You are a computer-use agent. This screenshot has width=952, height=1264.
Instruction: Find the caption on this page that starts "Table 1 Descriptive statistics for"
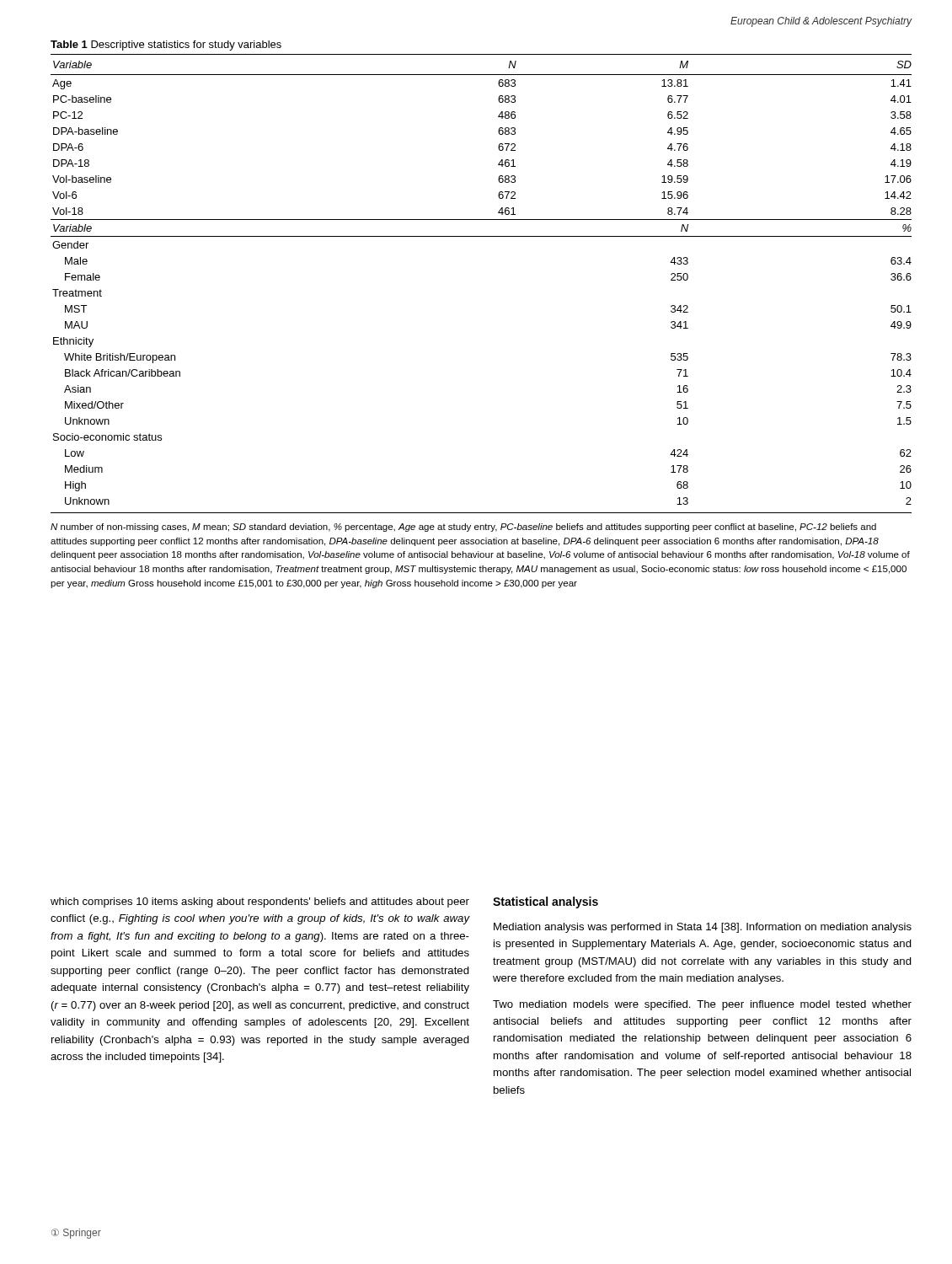(x=166, y=44)
